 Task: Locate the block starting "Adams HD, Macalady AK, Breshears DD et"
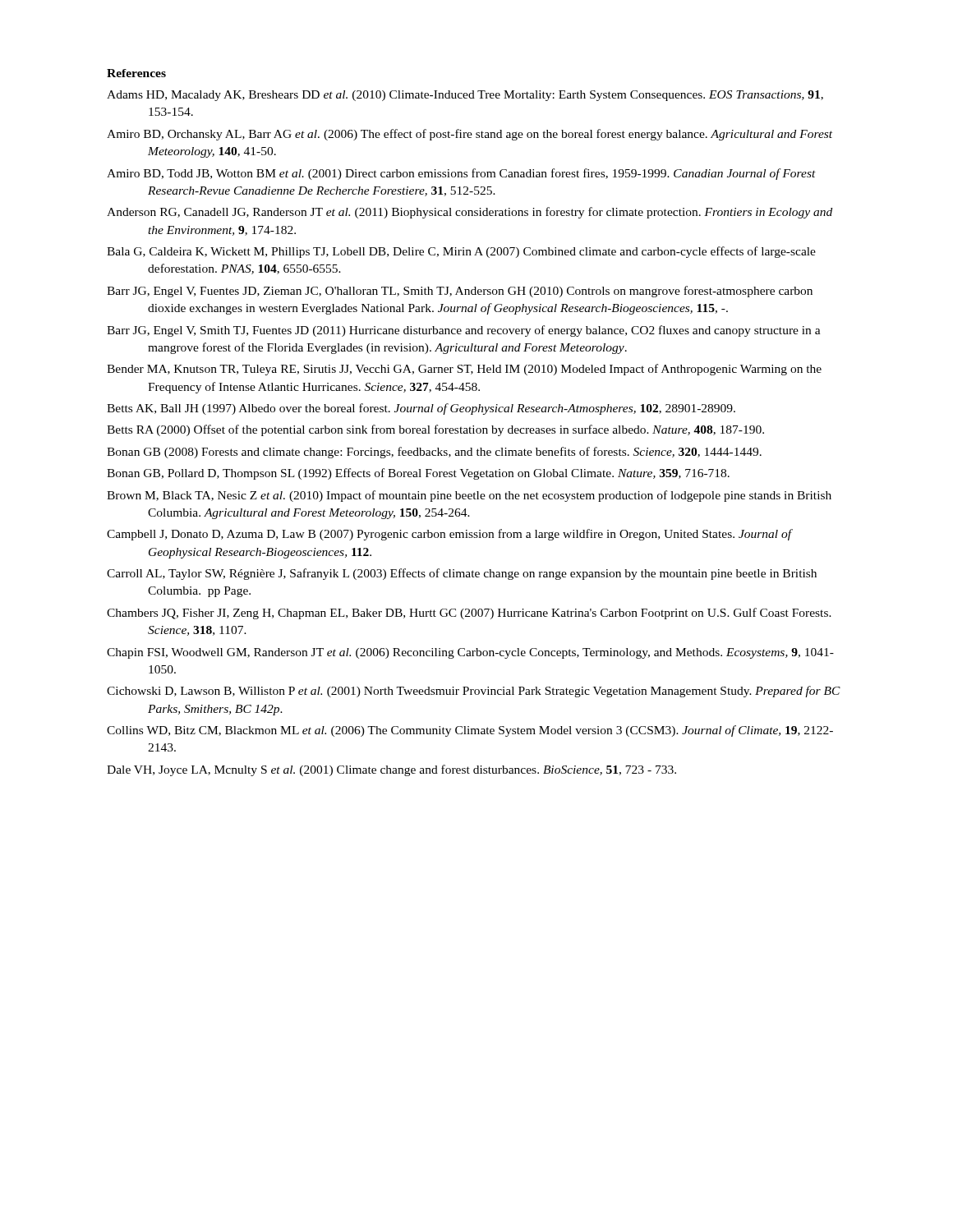coord(465,103)
